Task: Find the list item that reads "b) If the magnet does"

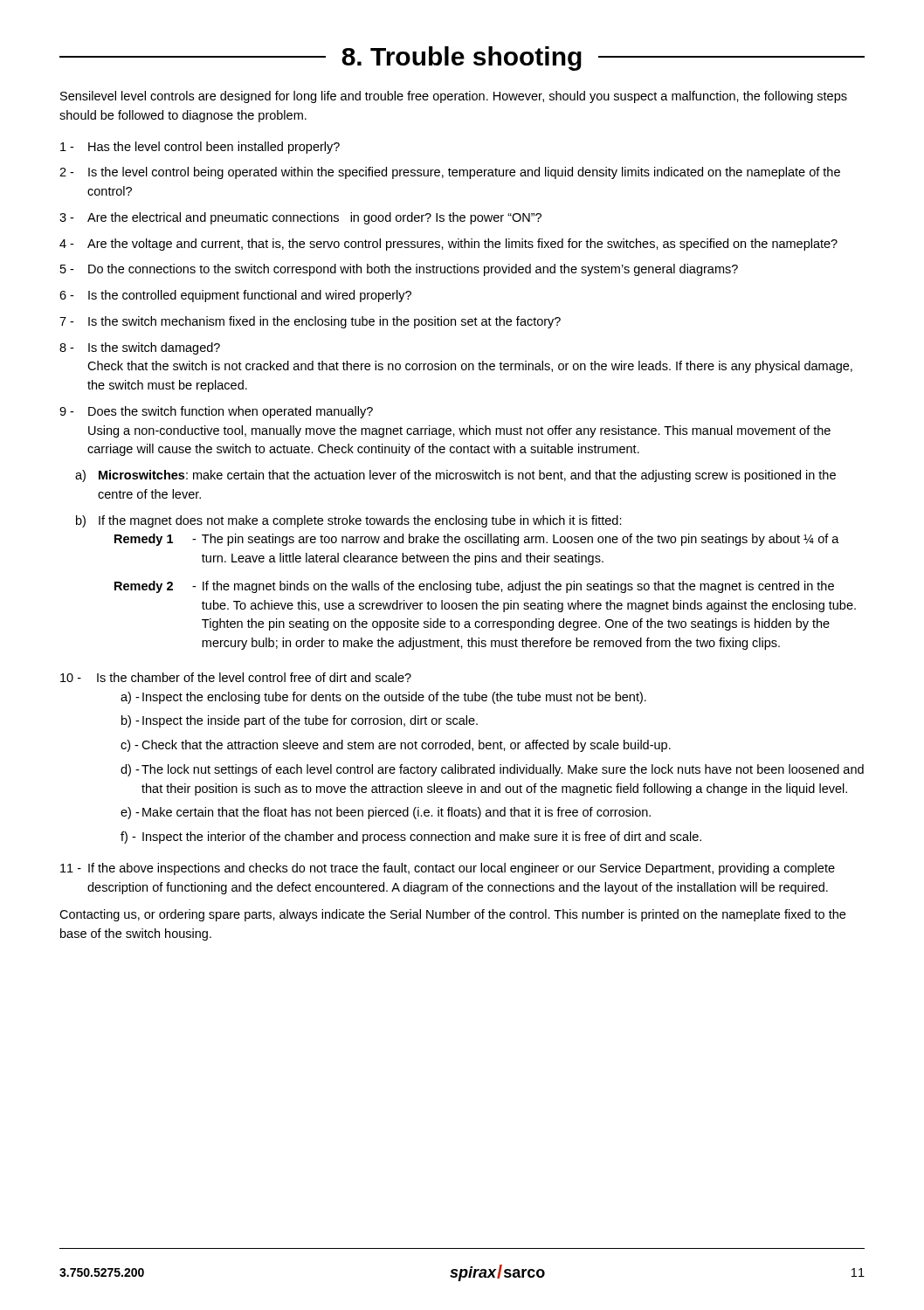Action: (x=470, y=587)
